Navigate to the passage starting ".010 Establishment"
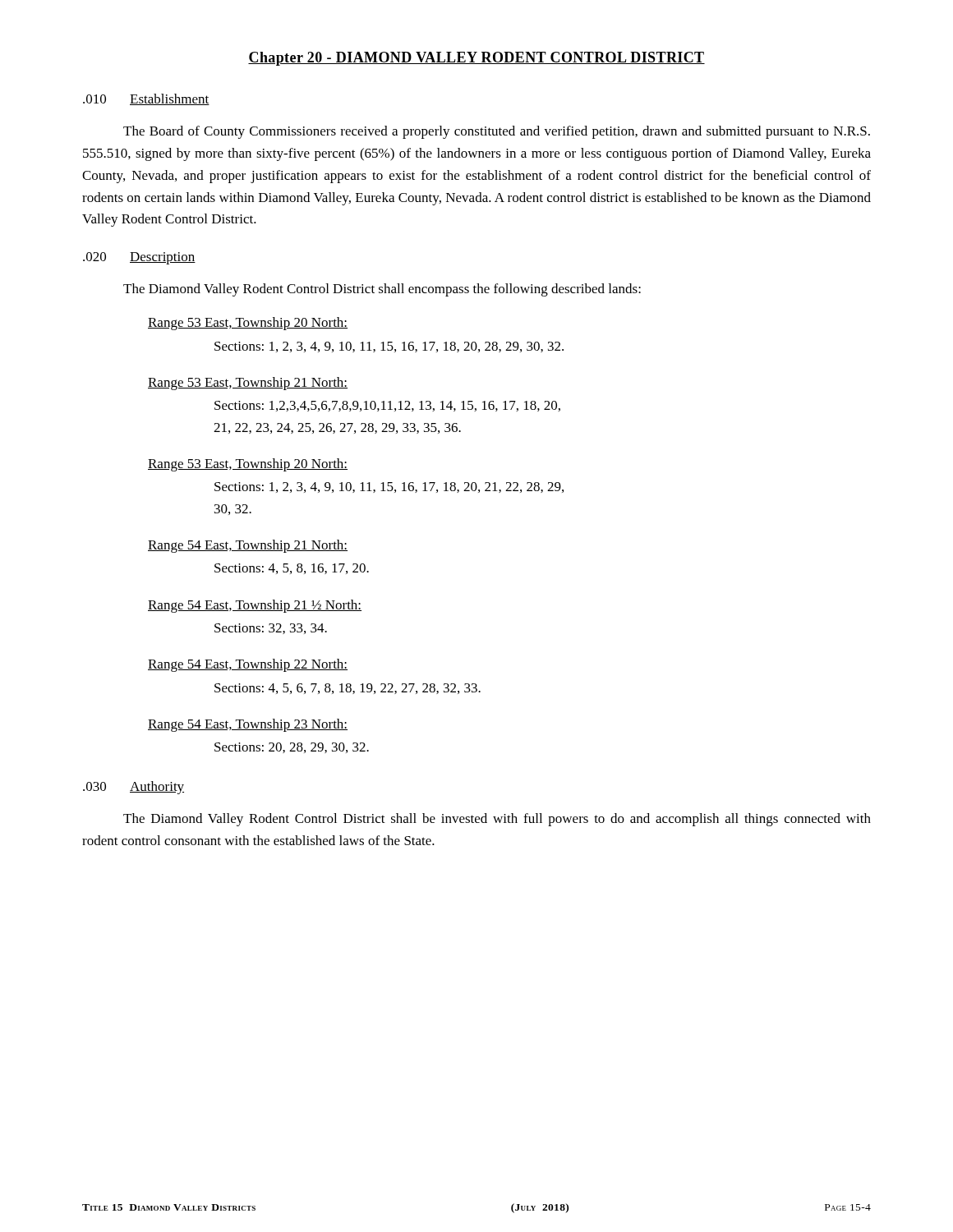Viewport: 953px width, 1232px height. [x=146, y=99]
